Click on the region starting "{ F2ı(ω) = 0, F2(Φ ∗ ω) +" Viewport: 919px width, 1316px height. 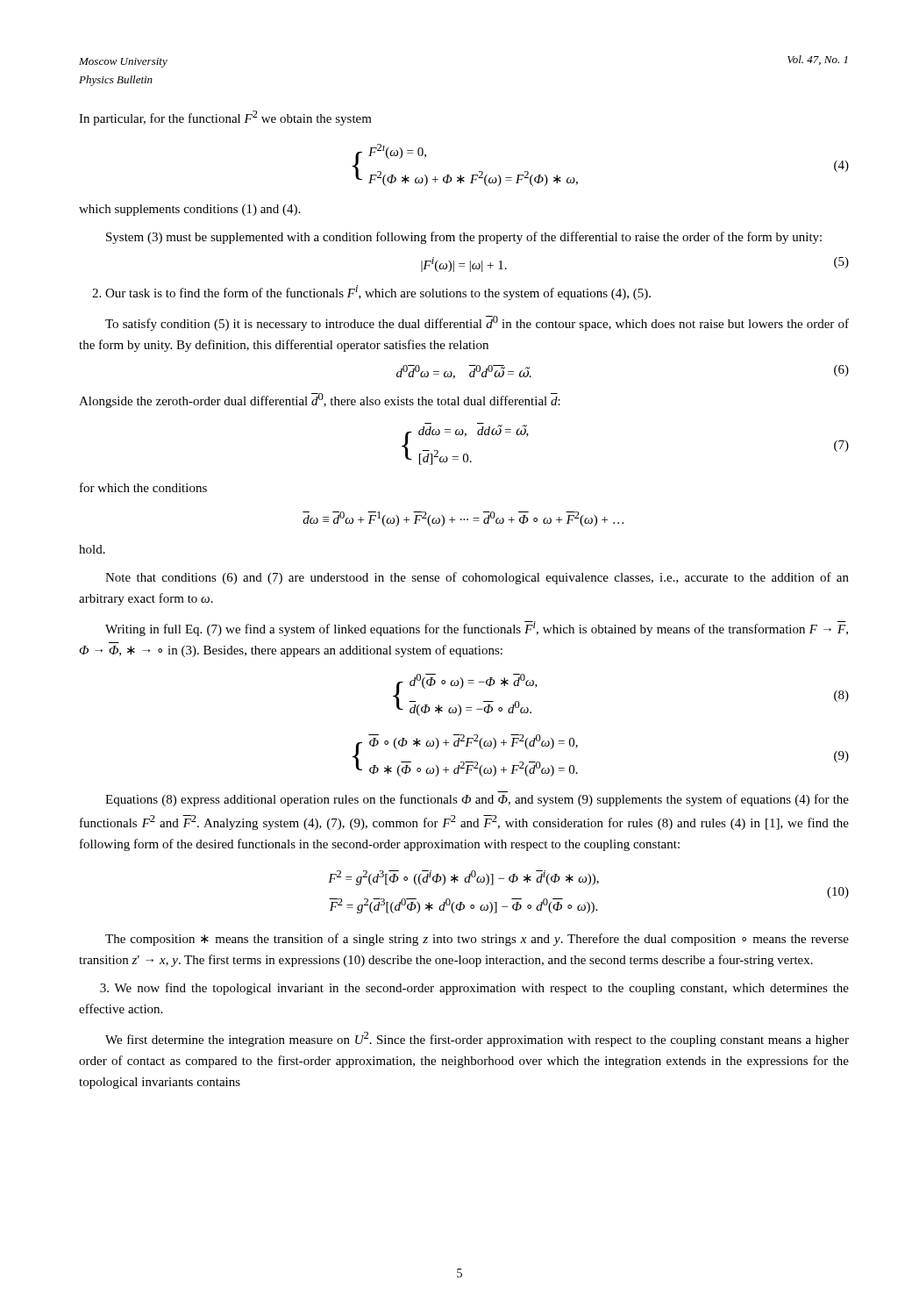click(x=425, y=157)
